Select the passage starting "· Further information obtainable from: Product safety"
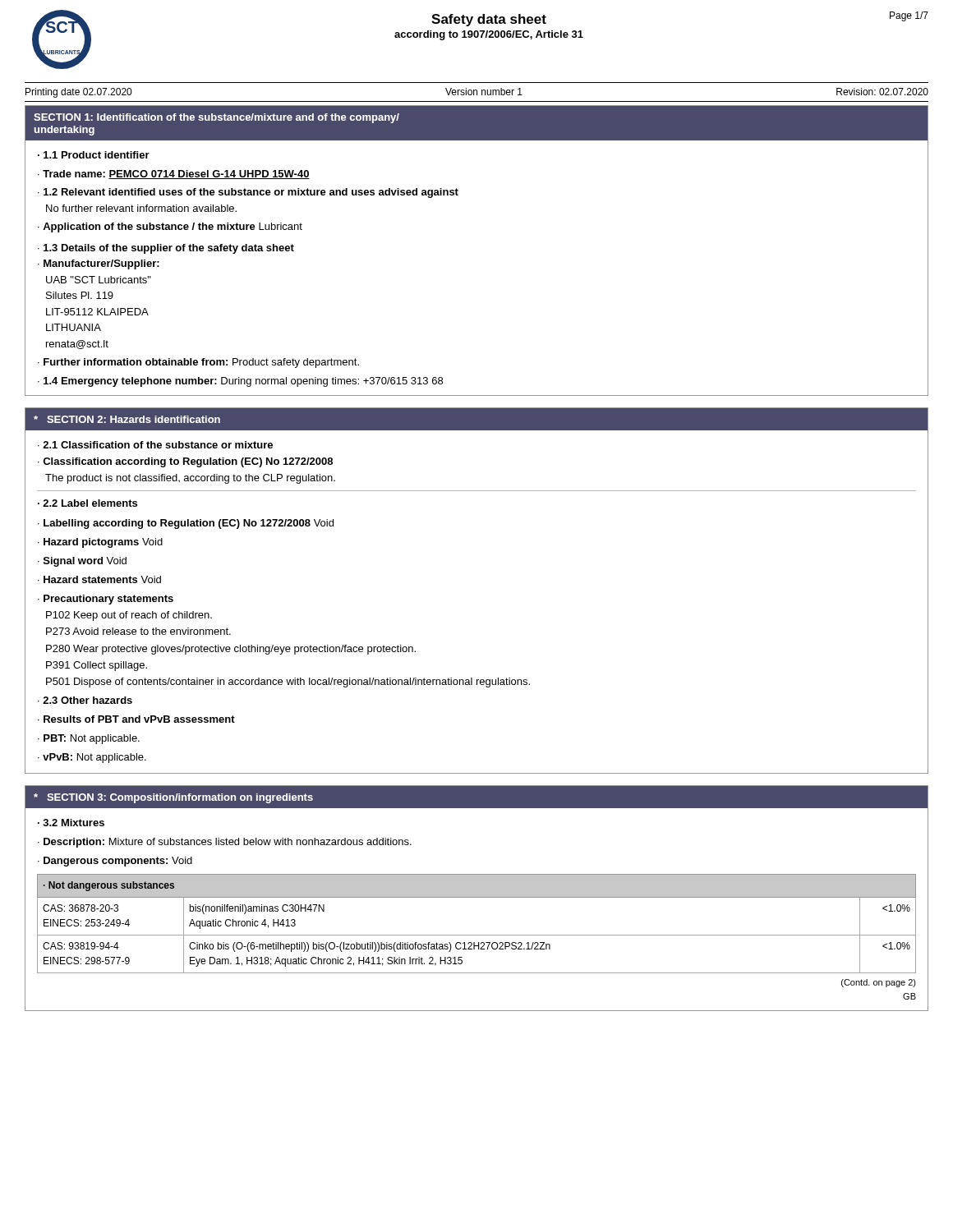This screenshot has width=953, height=1232. [198, 362]
